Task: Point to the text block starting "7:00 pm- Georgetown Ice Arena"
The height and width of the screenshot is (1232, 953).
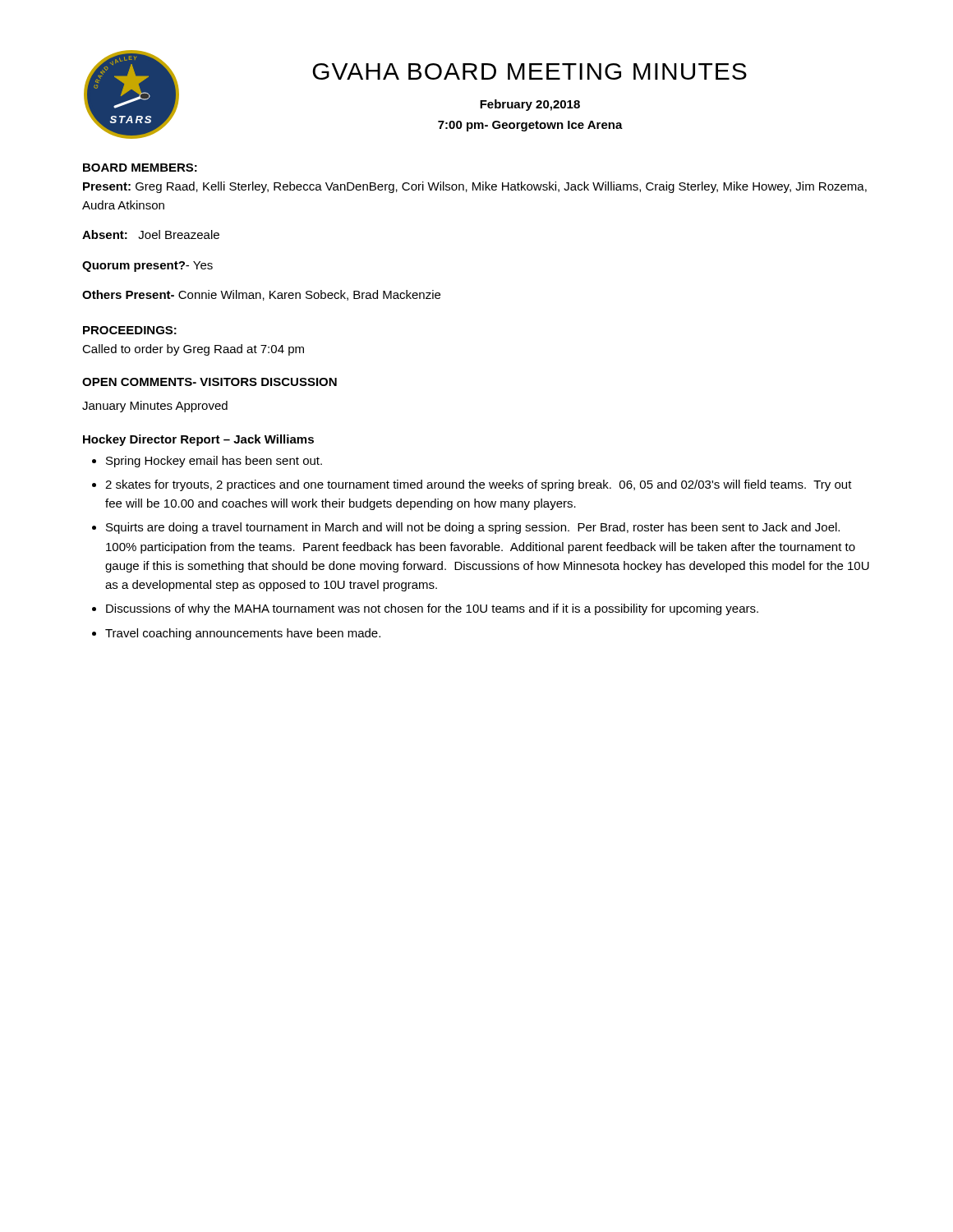Action: [x=530, y=124]
